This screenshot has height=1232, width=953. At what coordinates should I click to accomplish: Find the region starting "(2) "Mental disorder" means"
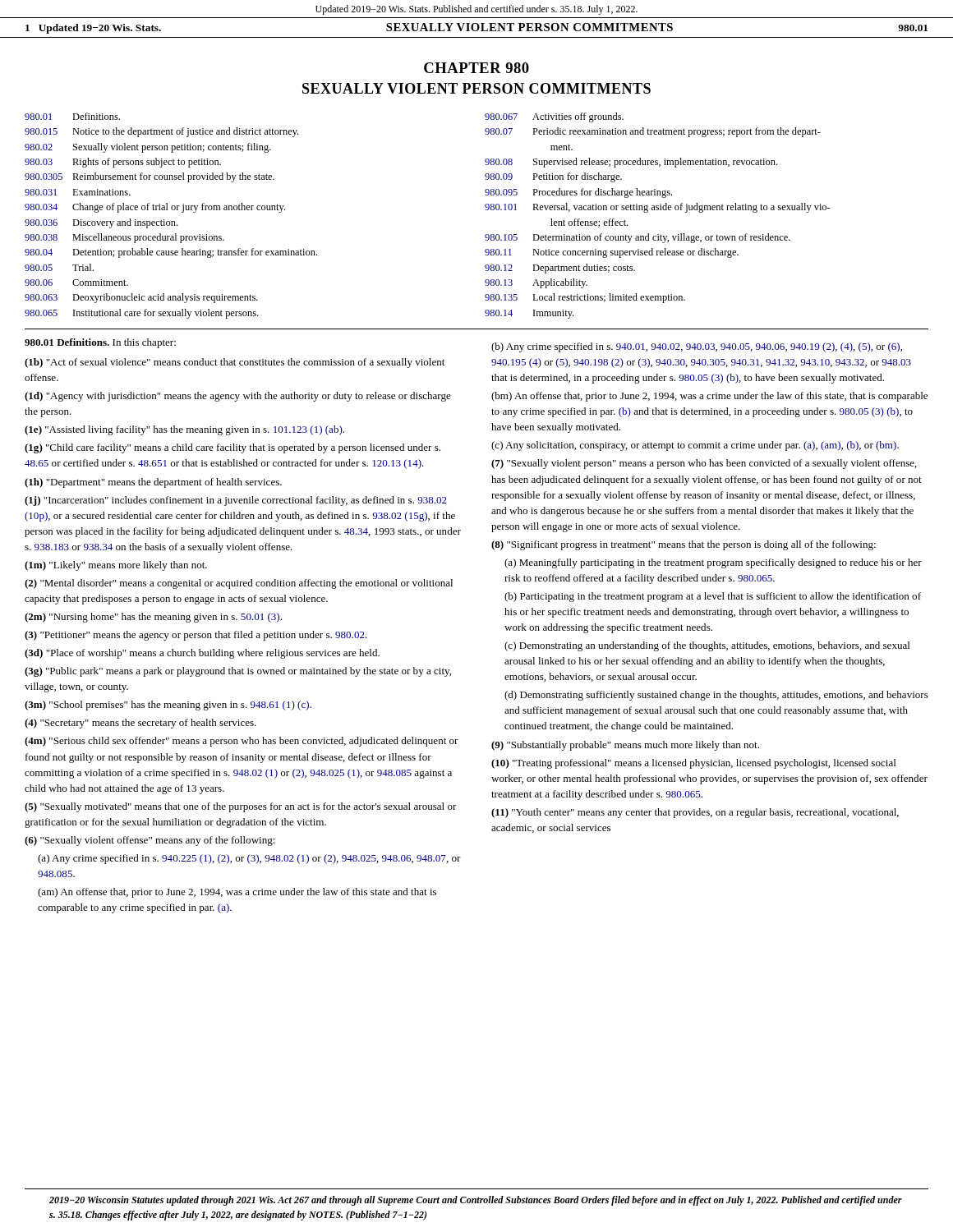click(x=239, y=590)
